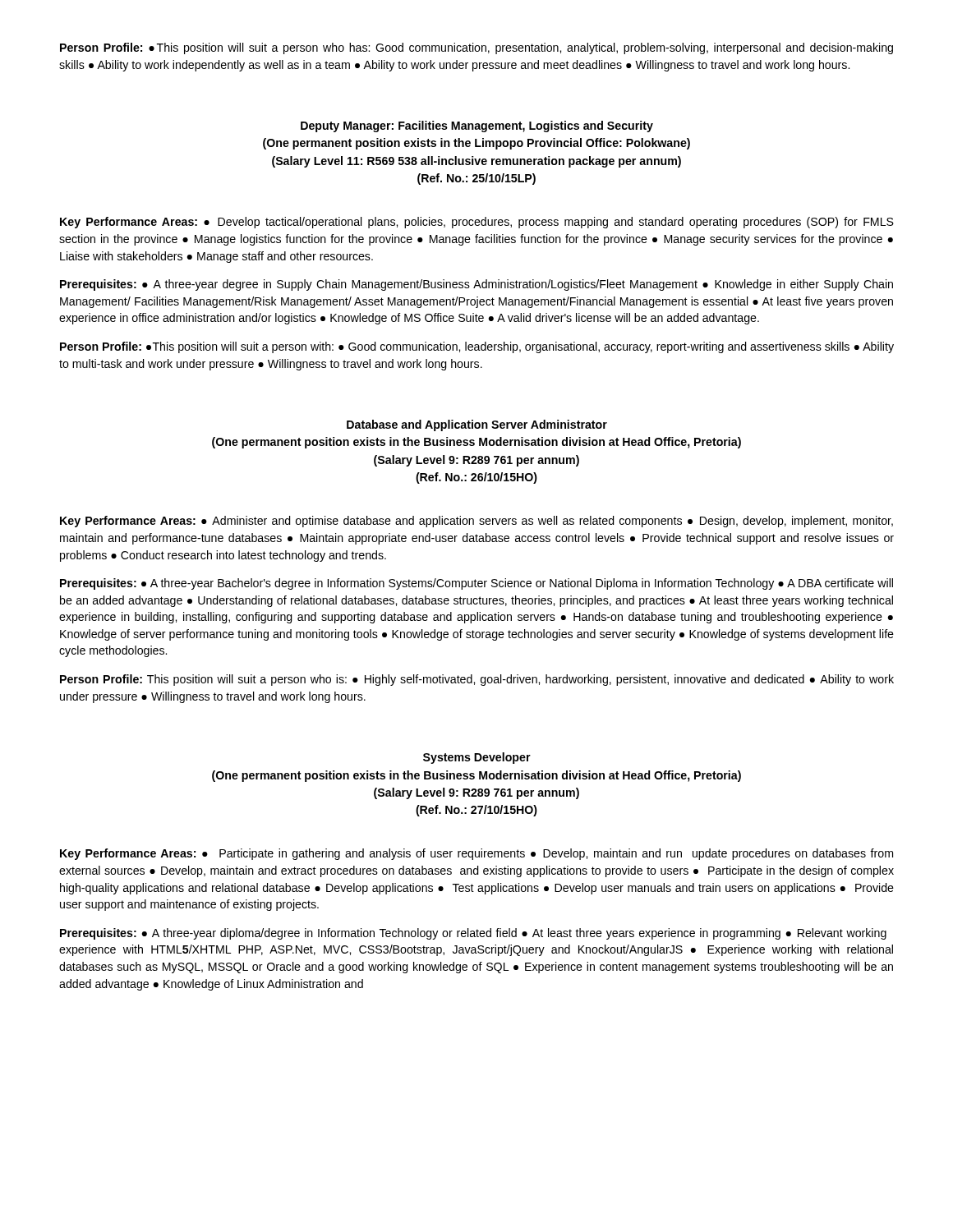
Task: Point to the section header beginning "Database and Application Server Administrator (One"
Action: [476, 452]
